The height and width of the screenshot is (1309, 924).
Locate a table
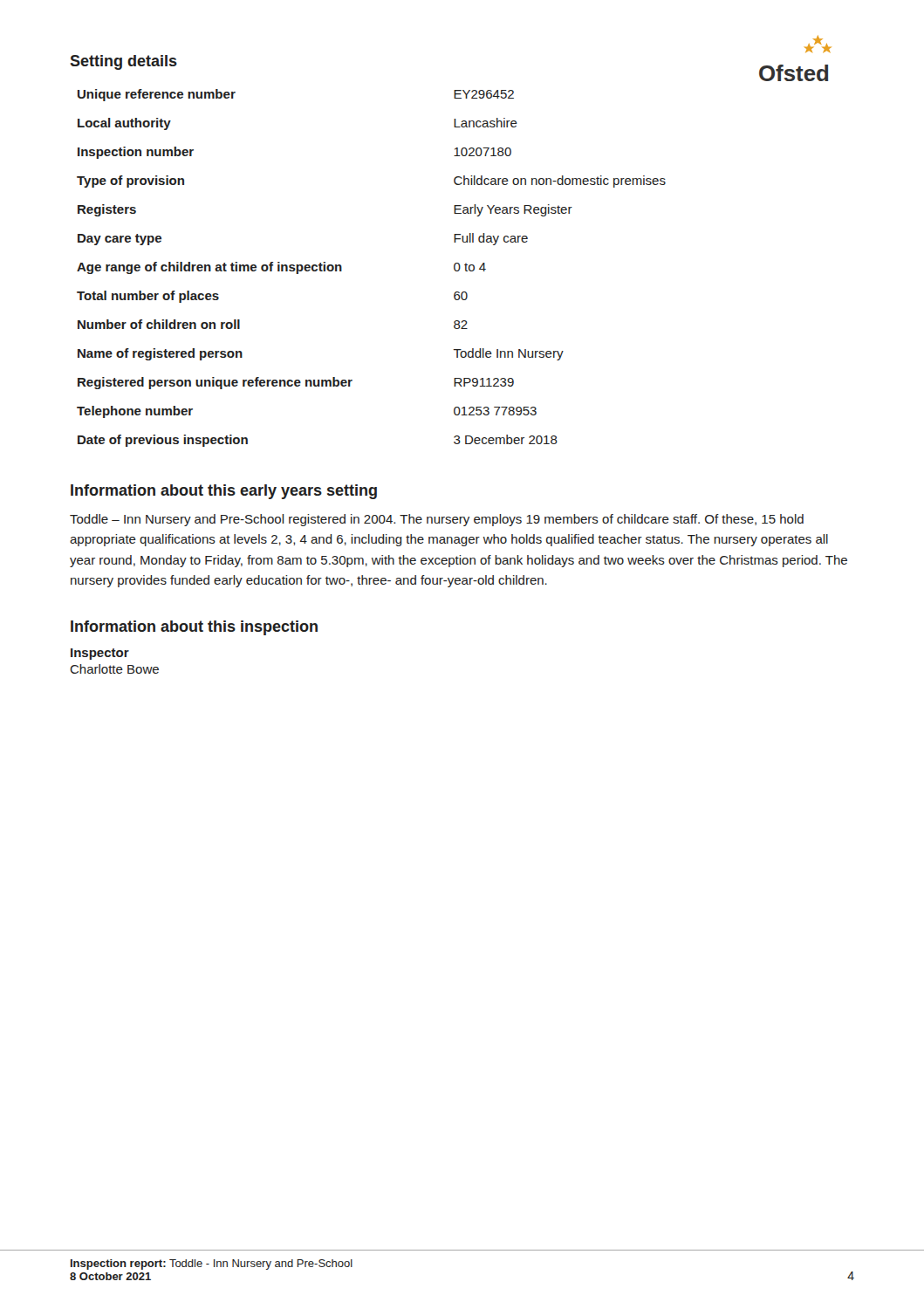click(x=462, y=267)
